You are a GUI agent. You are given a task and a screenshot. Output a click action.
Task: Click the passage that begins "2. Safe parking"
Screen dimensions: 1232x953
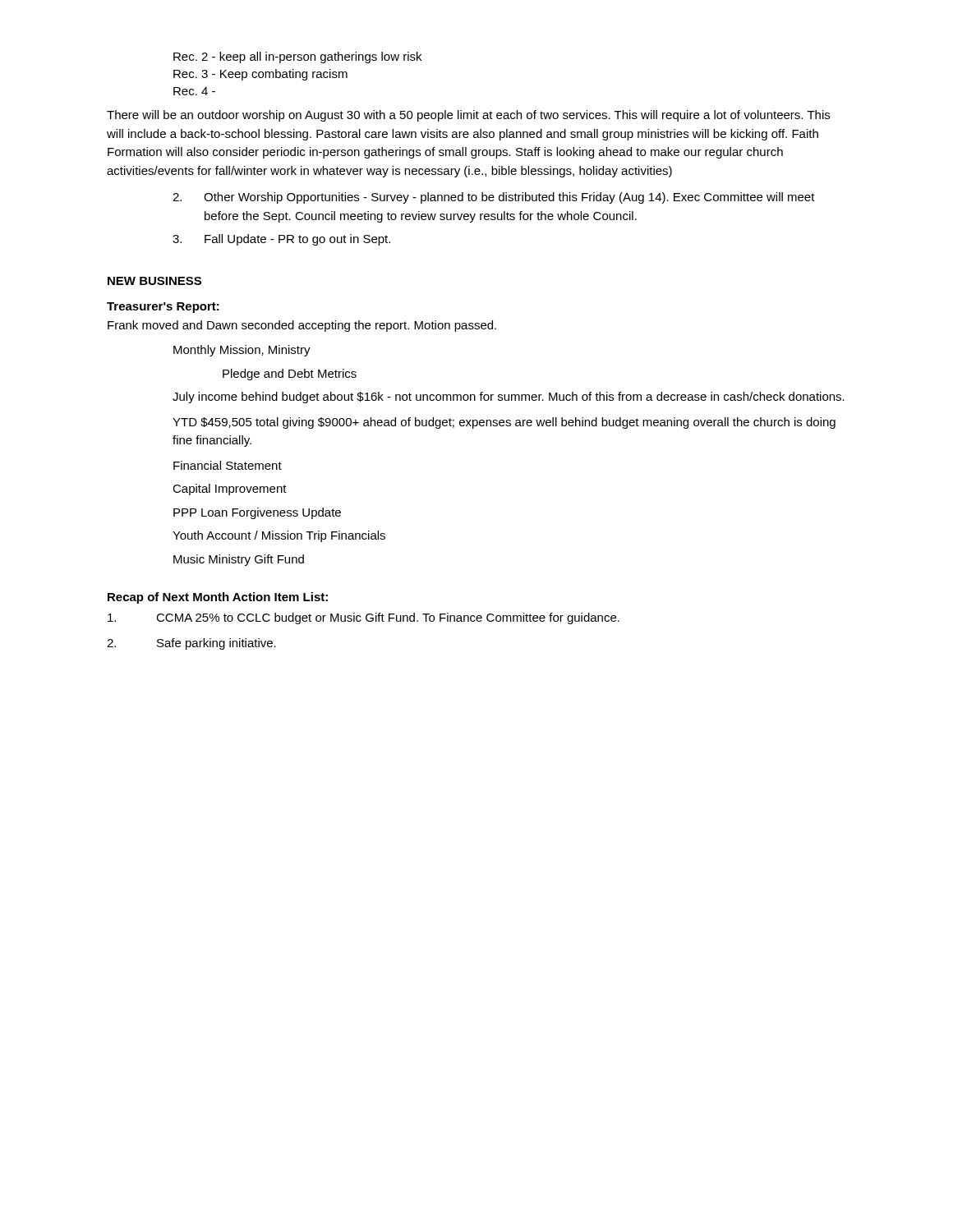coord(191,644)
